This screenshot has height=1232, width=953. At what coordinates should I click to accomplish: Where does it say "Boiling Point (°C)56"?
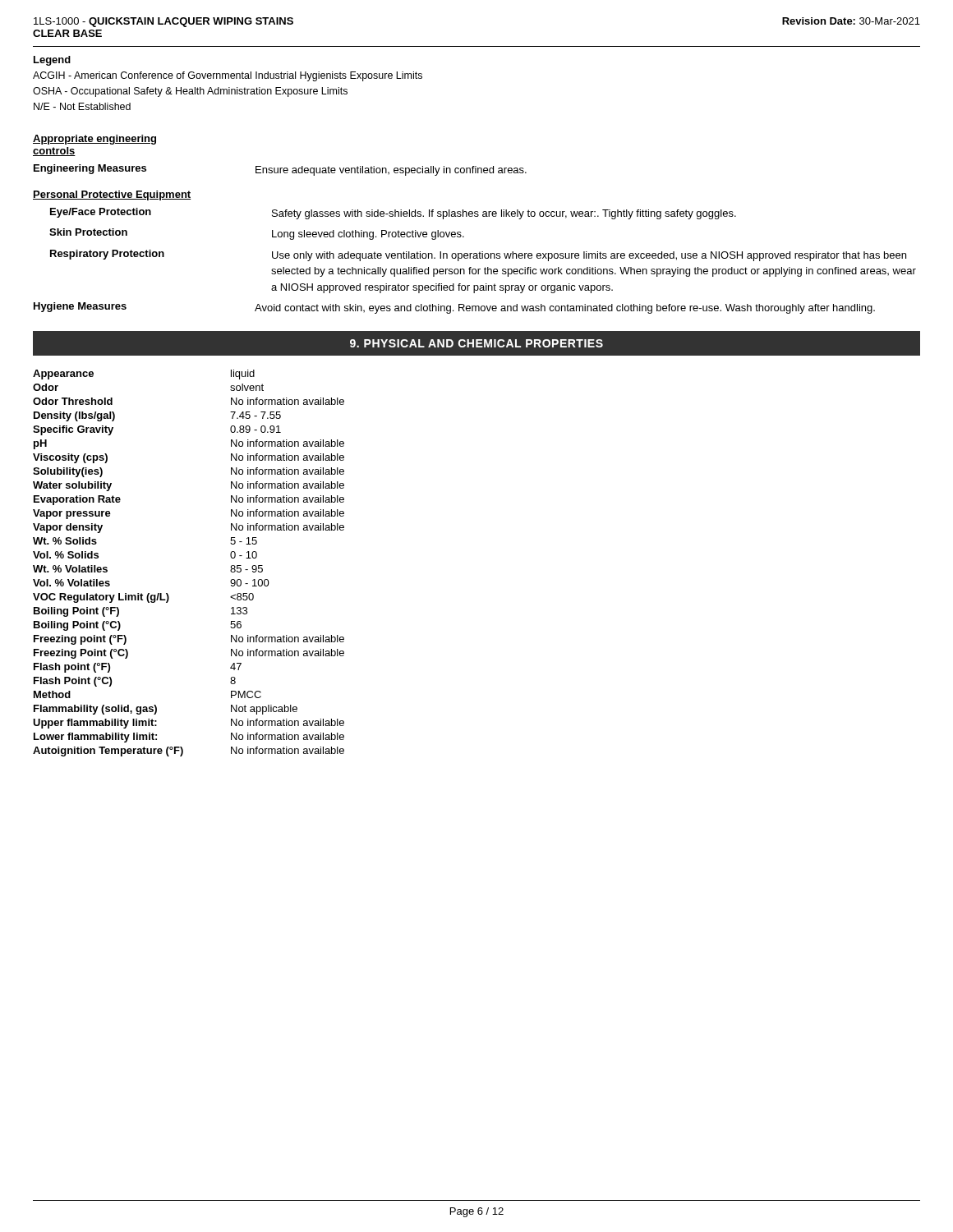tap(253, 624)
